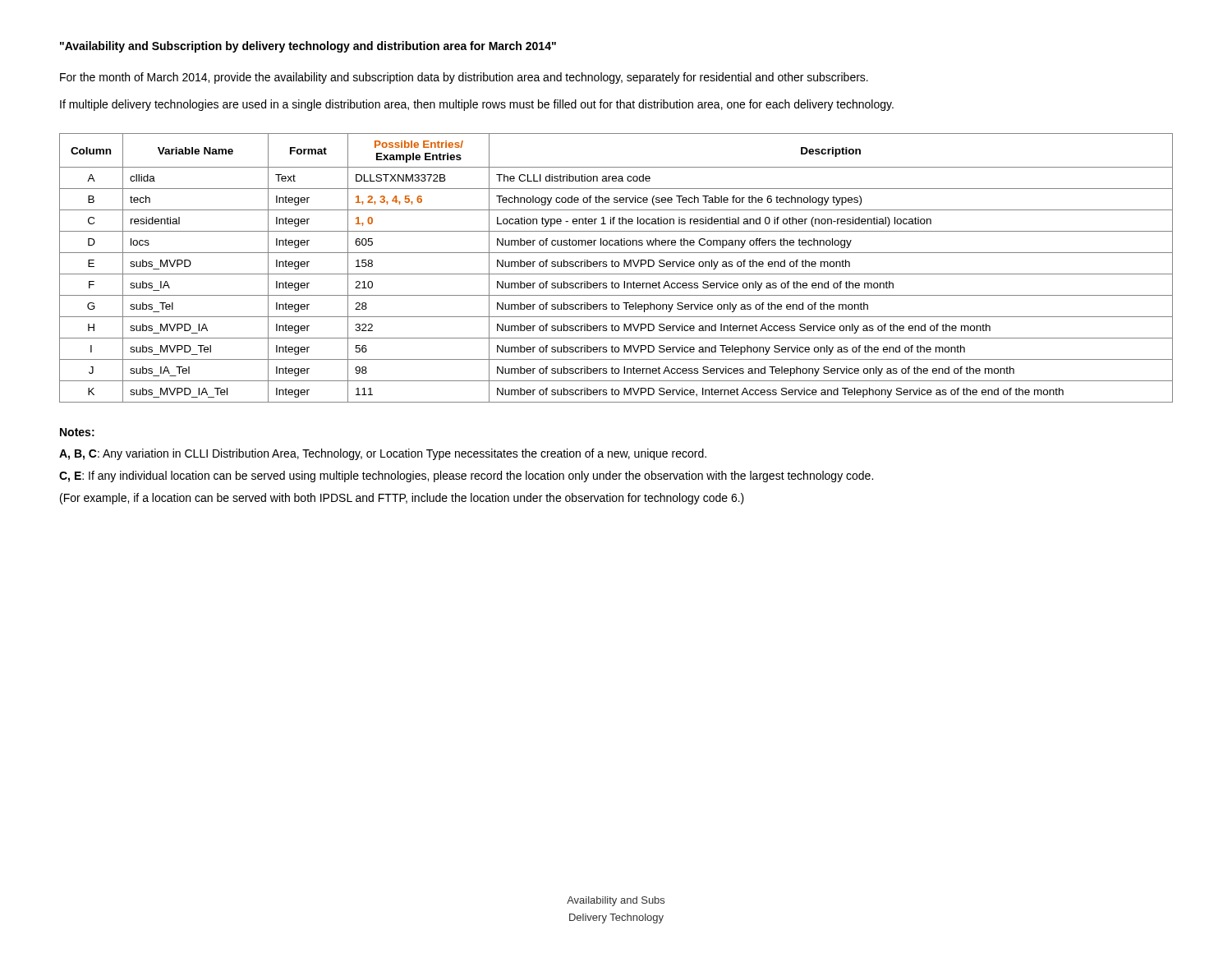Select the list item containing "A, B, C: Any variation in CLLI"
Image resolution: width=1232 pixels, height=953 pixels.
(383, 454)
